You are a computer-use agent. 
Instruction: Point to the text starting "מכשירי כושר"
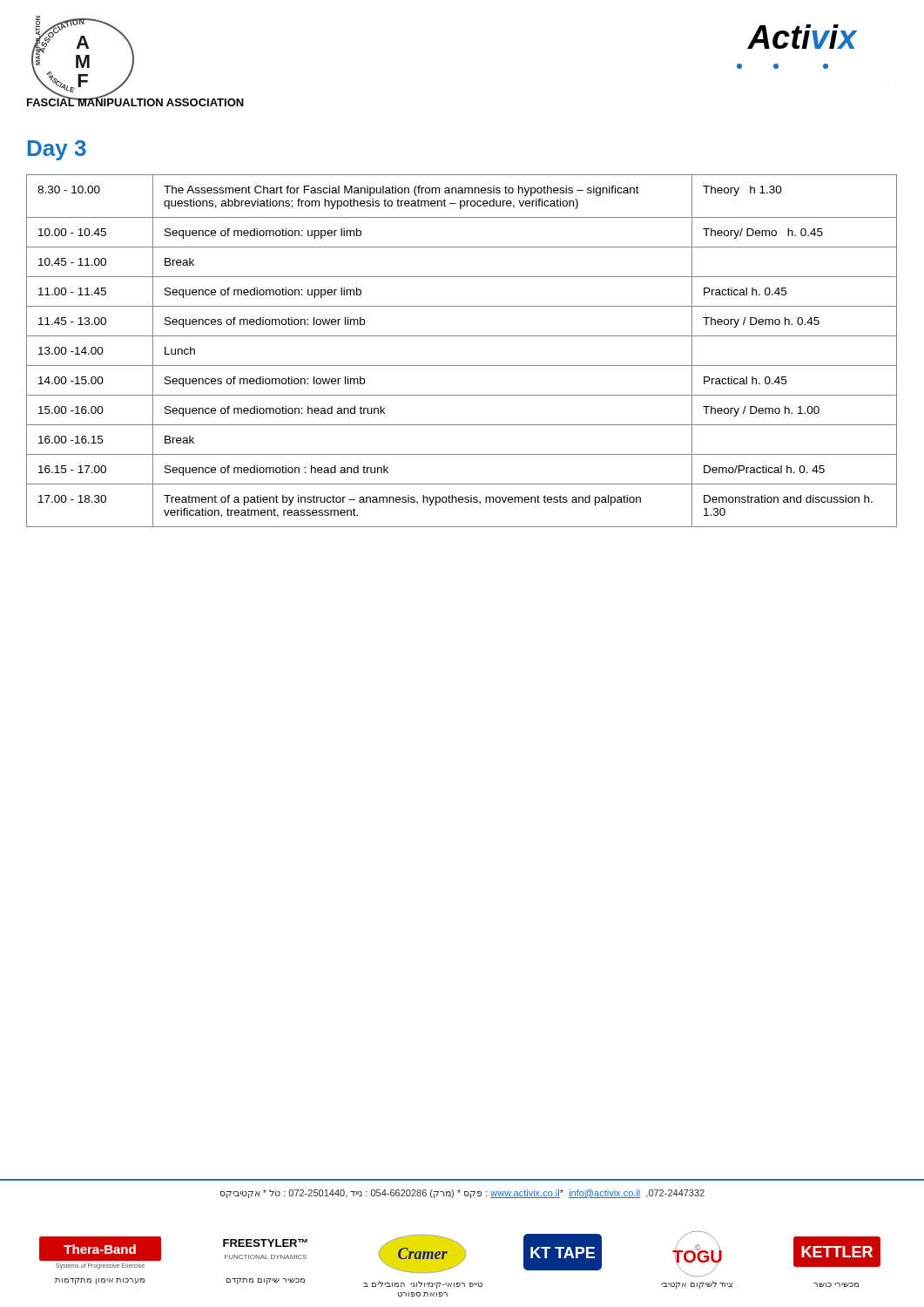(837, 1284)
